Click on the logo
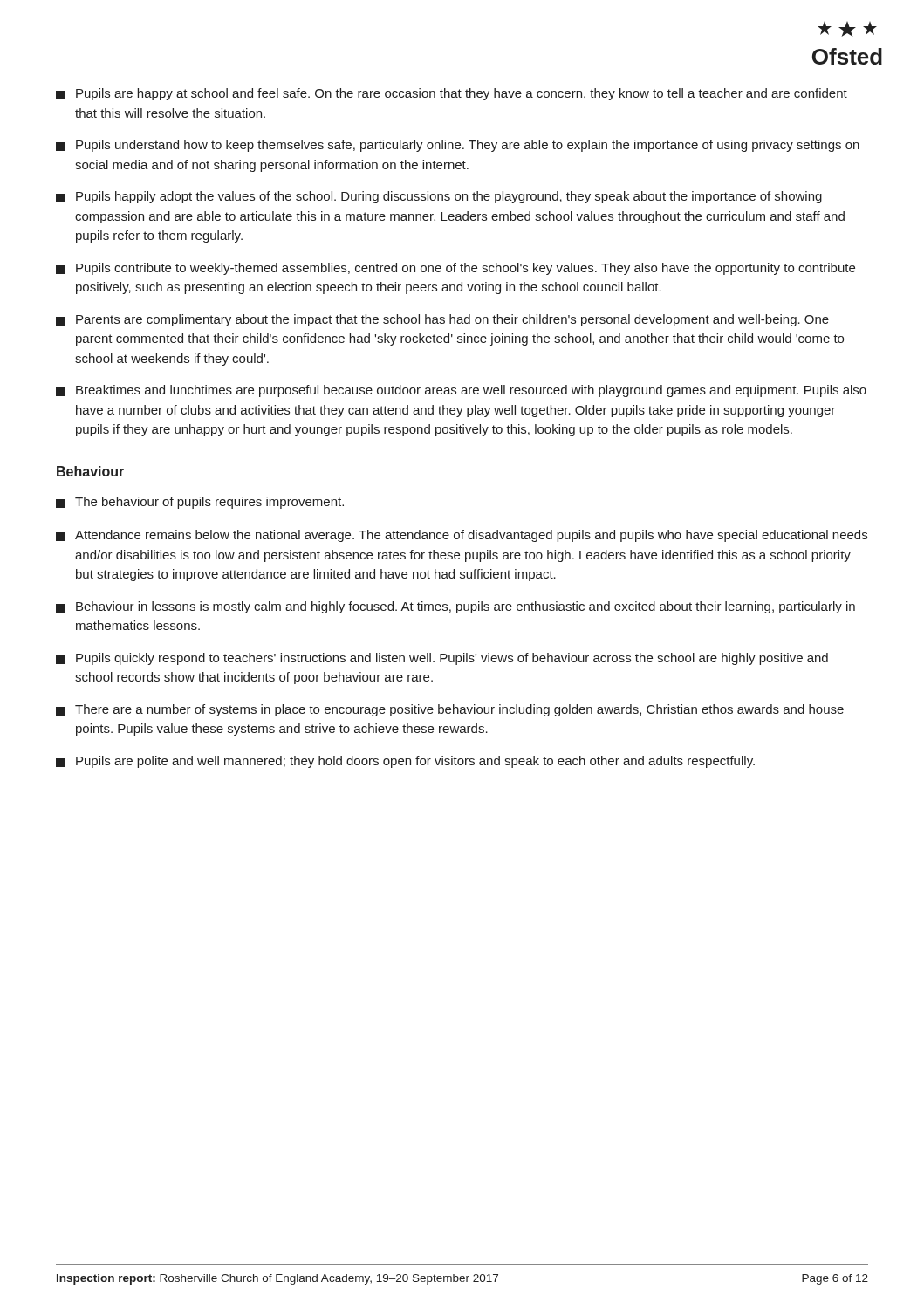Screen dimensions: 1309x924 pos(847,53)
